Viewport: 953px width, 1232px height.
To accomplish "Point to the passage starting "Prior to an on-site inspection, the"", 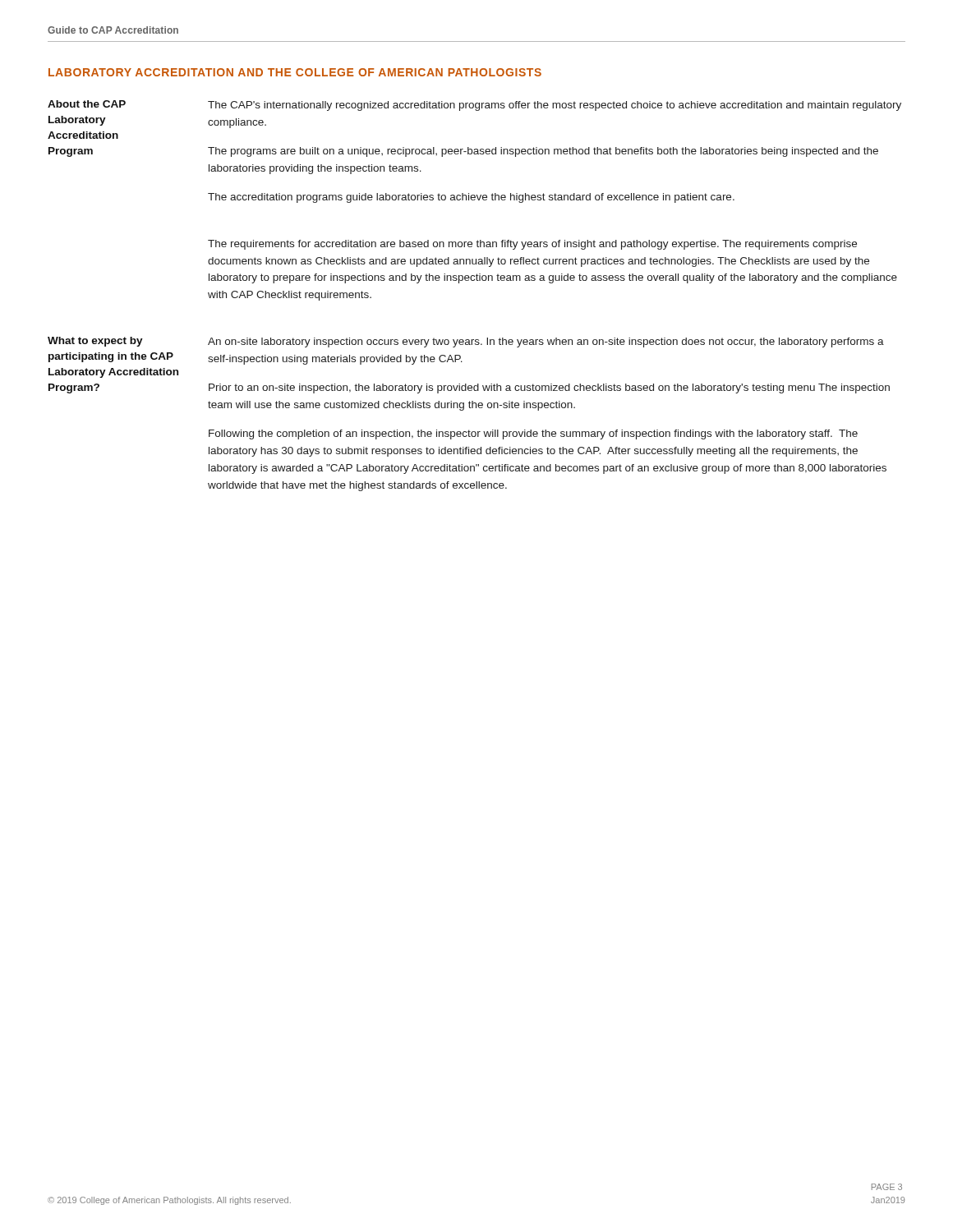I will (x=549, y=396).
